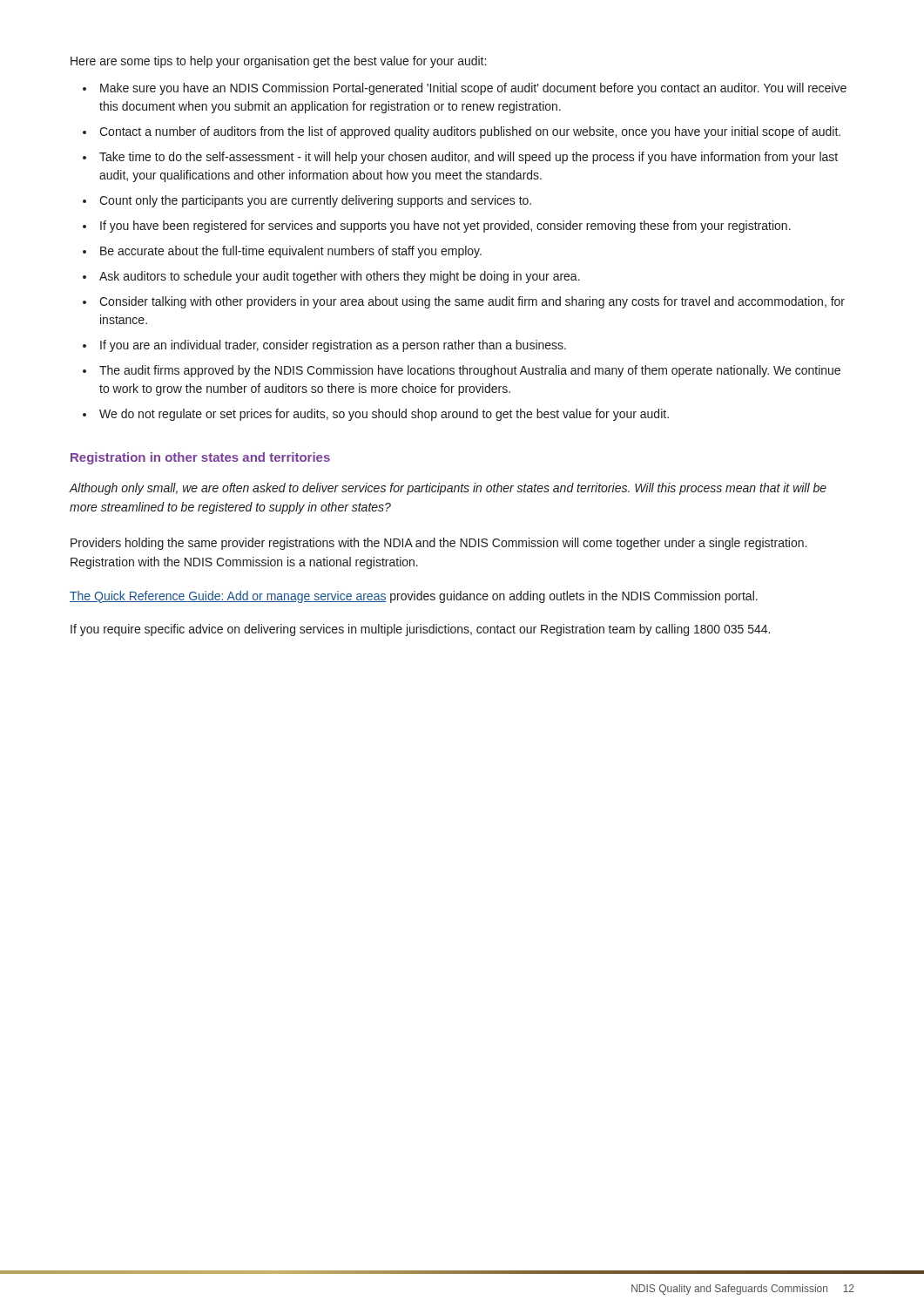
Task: Find the region starting "If you have been registered for"
Action: coord(445,226)
